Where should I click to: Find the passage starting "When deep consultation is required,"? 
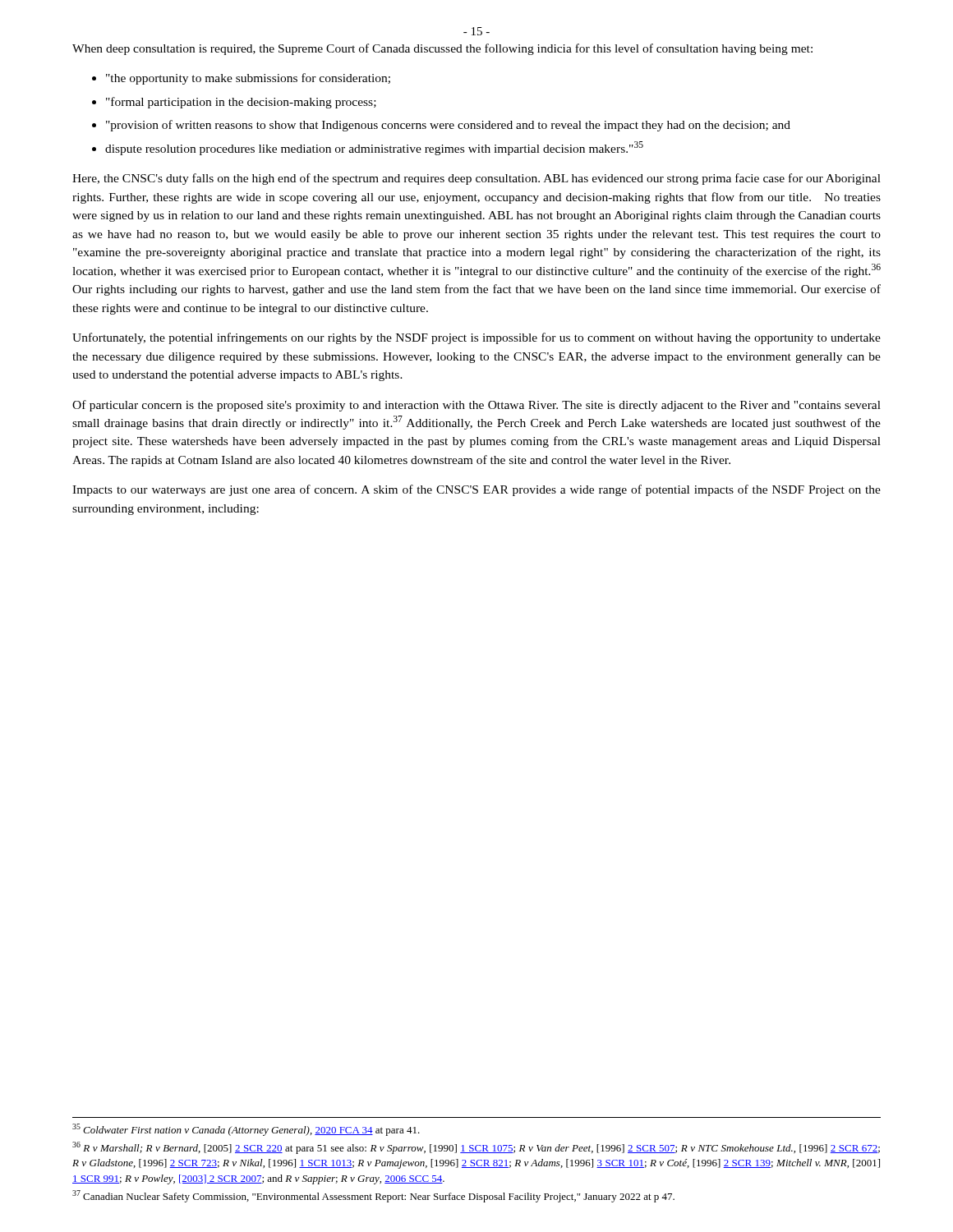tap(476, 49)
